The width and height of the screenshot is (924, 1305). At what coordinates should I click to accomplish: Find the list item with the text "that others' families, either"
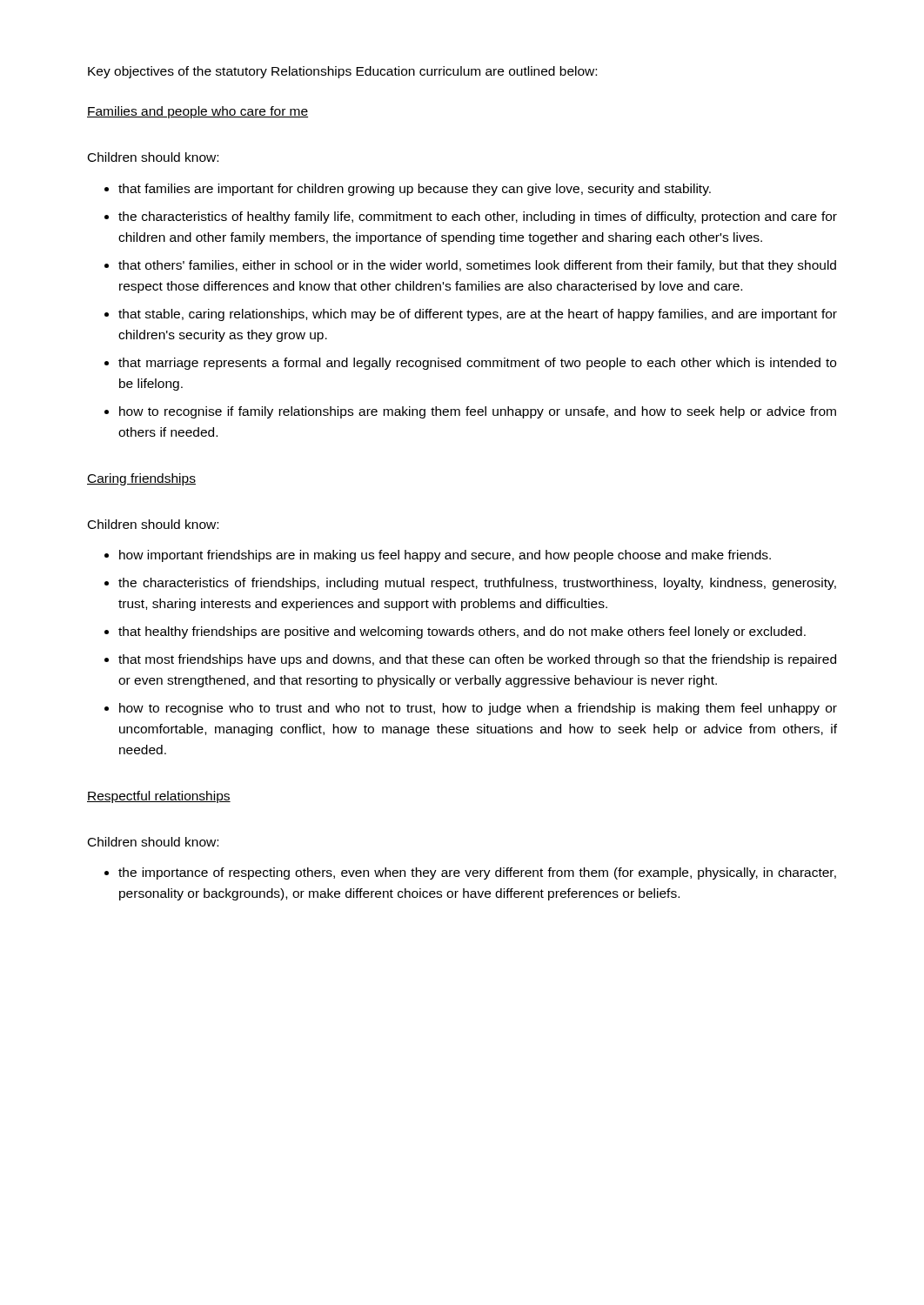[478, 275]
